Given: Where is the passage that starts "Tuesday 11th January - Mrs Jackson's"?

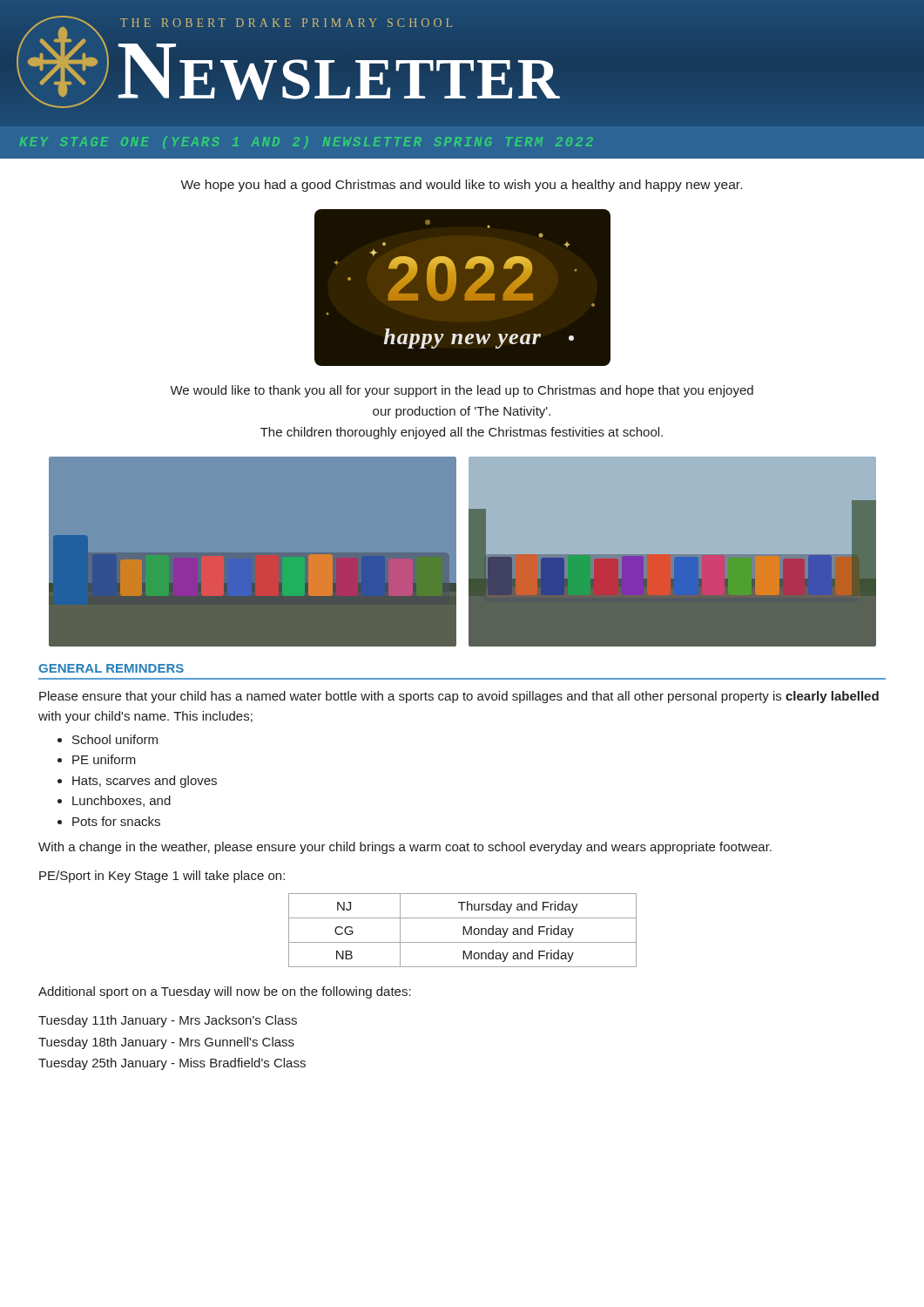Looking at the screenshot, I should tap(172, 1041).
